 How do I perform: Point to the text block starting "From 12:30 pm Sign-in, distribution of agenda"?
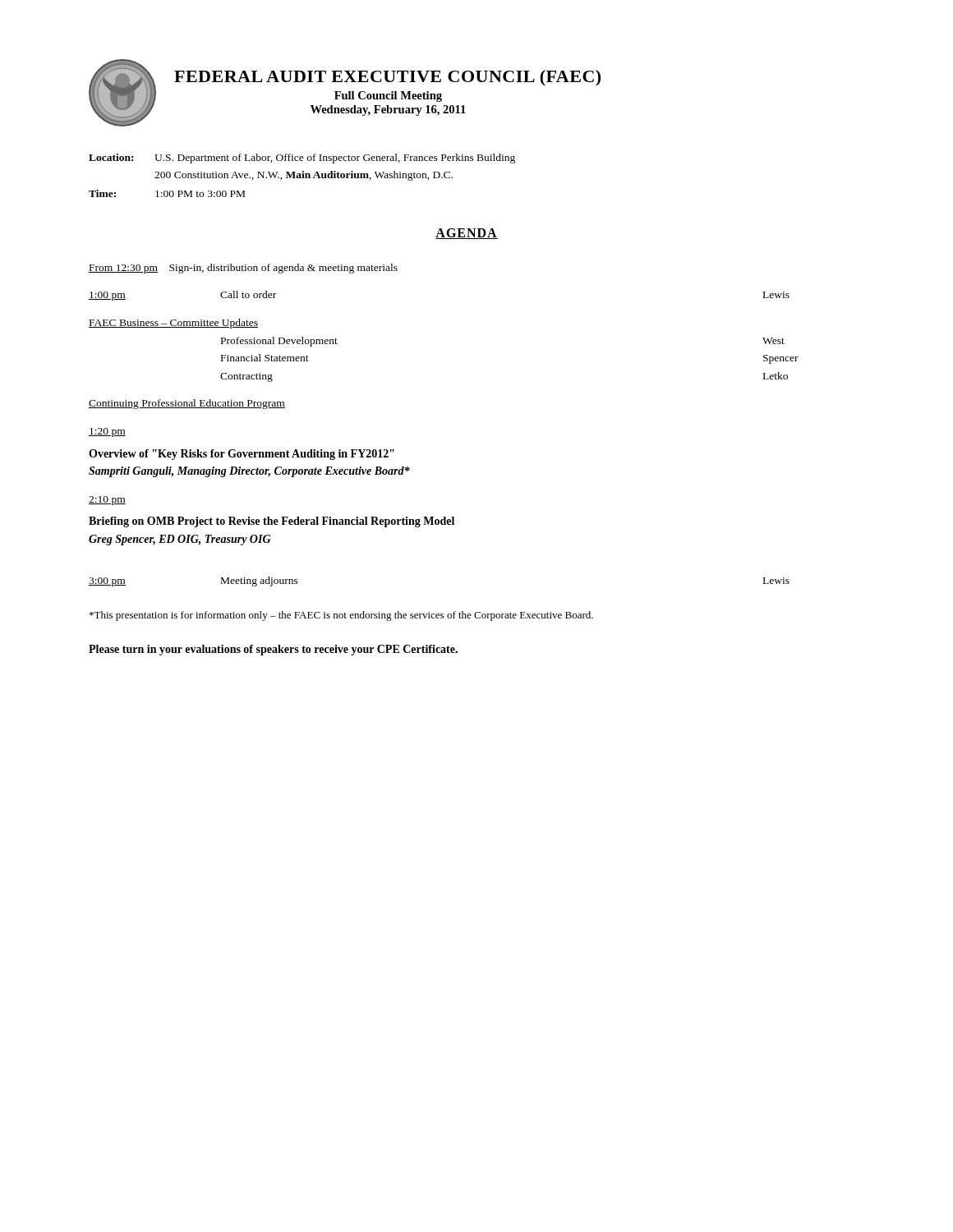[x=243, y=267]
